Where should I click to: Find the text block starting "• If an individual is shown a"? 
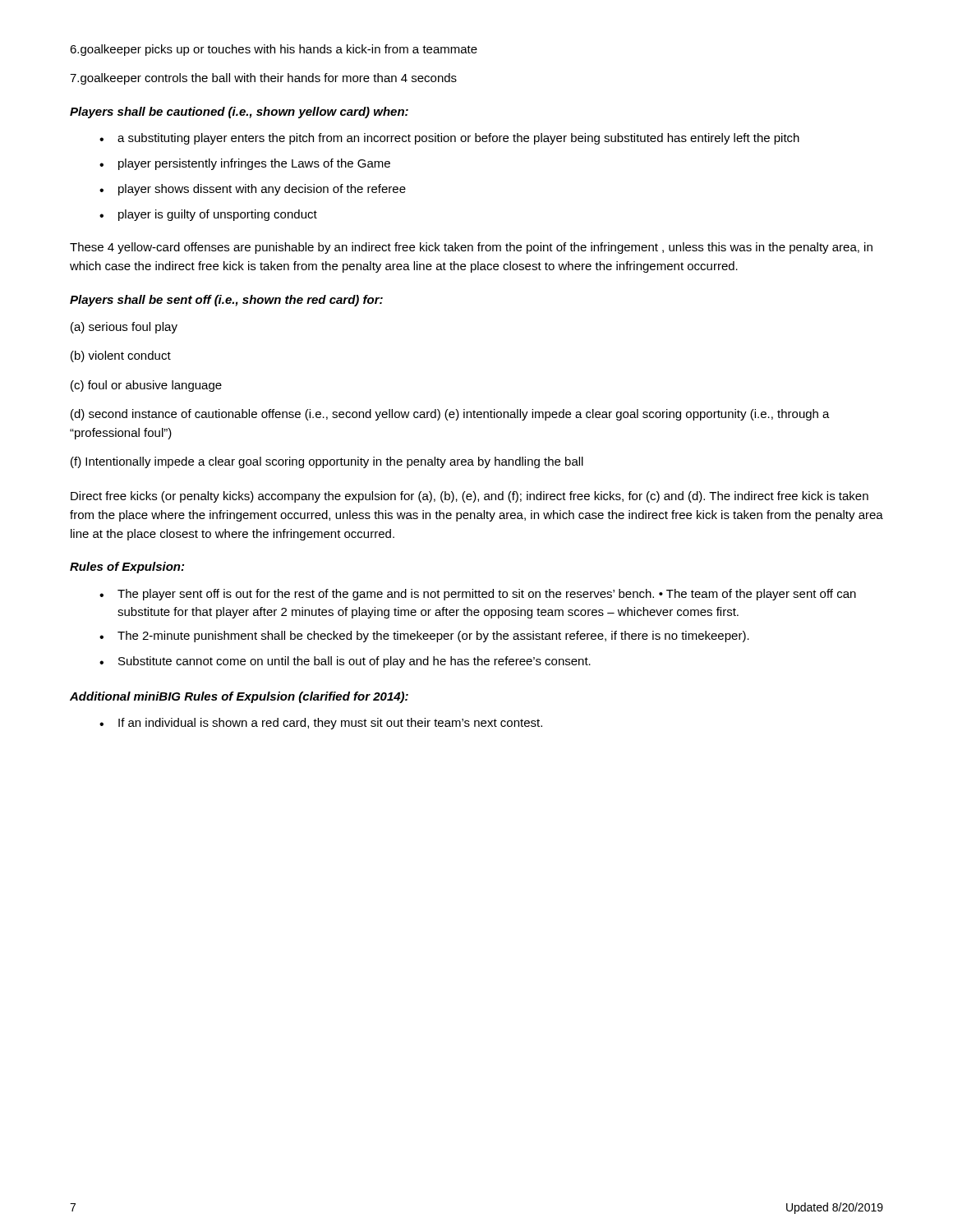491,724
